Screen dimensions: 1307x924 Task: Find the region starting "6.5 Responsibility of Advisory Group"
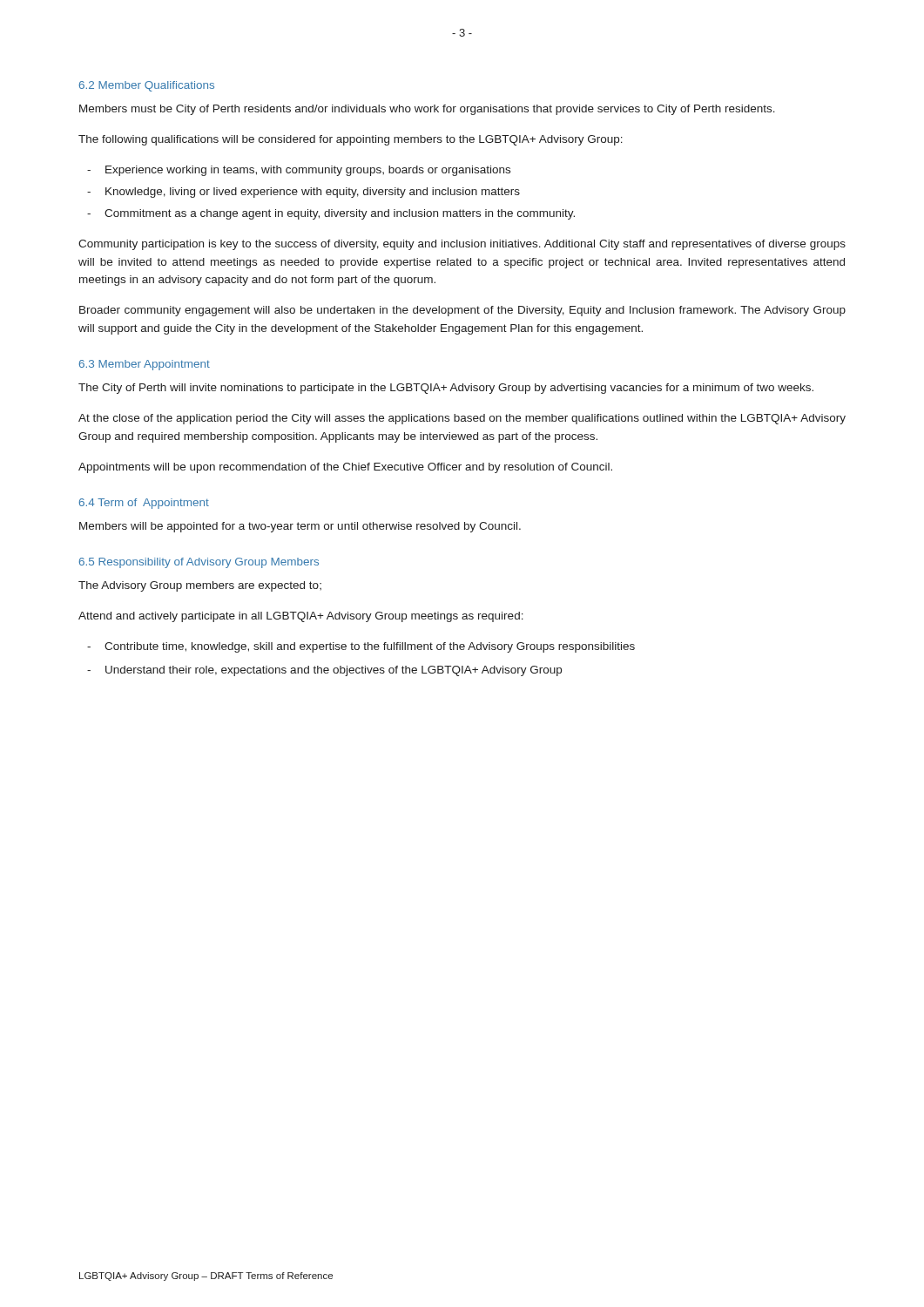coord(199,561)
